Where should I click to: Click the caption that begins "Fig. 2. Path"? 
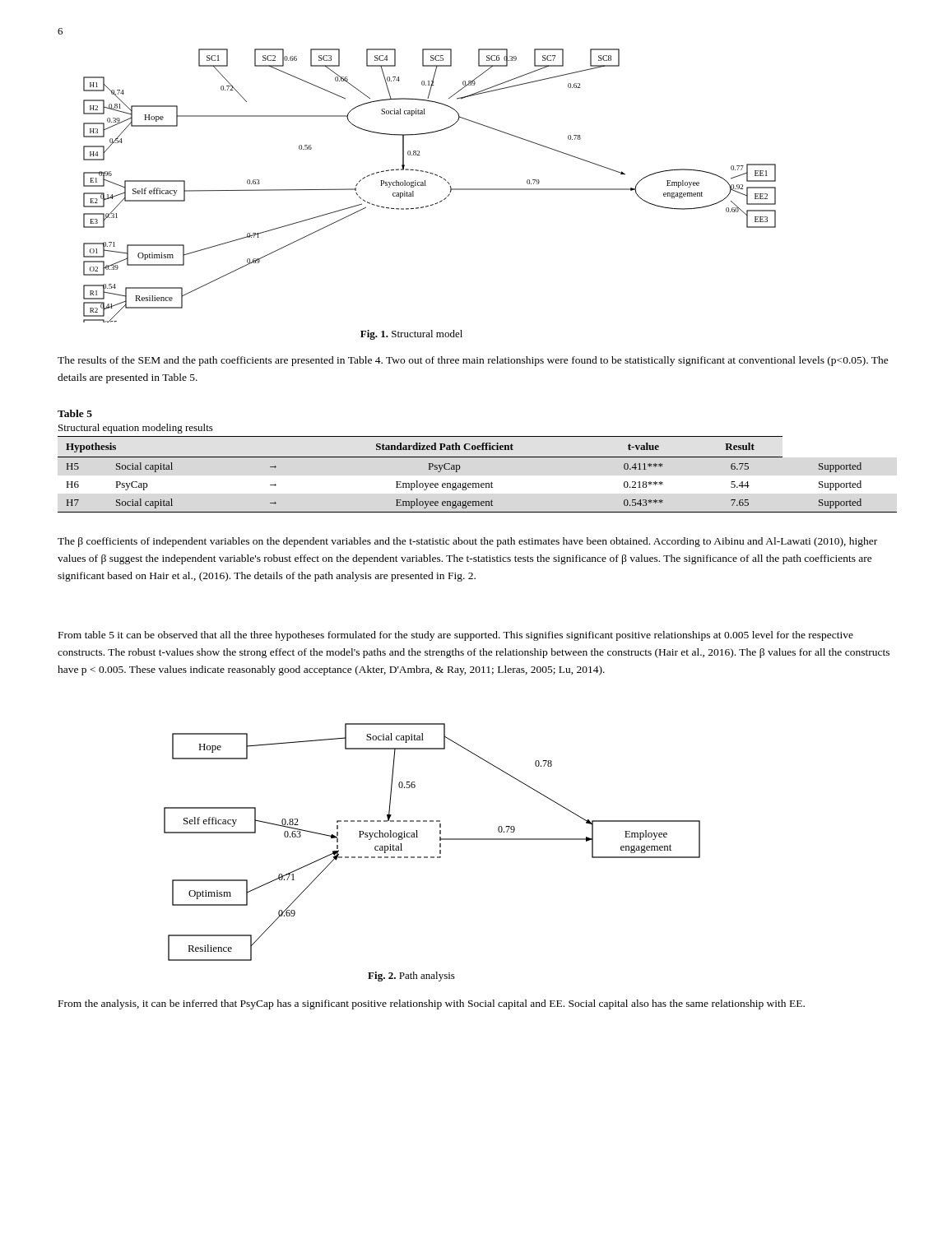pyautogui.click(x=411, y=975)
